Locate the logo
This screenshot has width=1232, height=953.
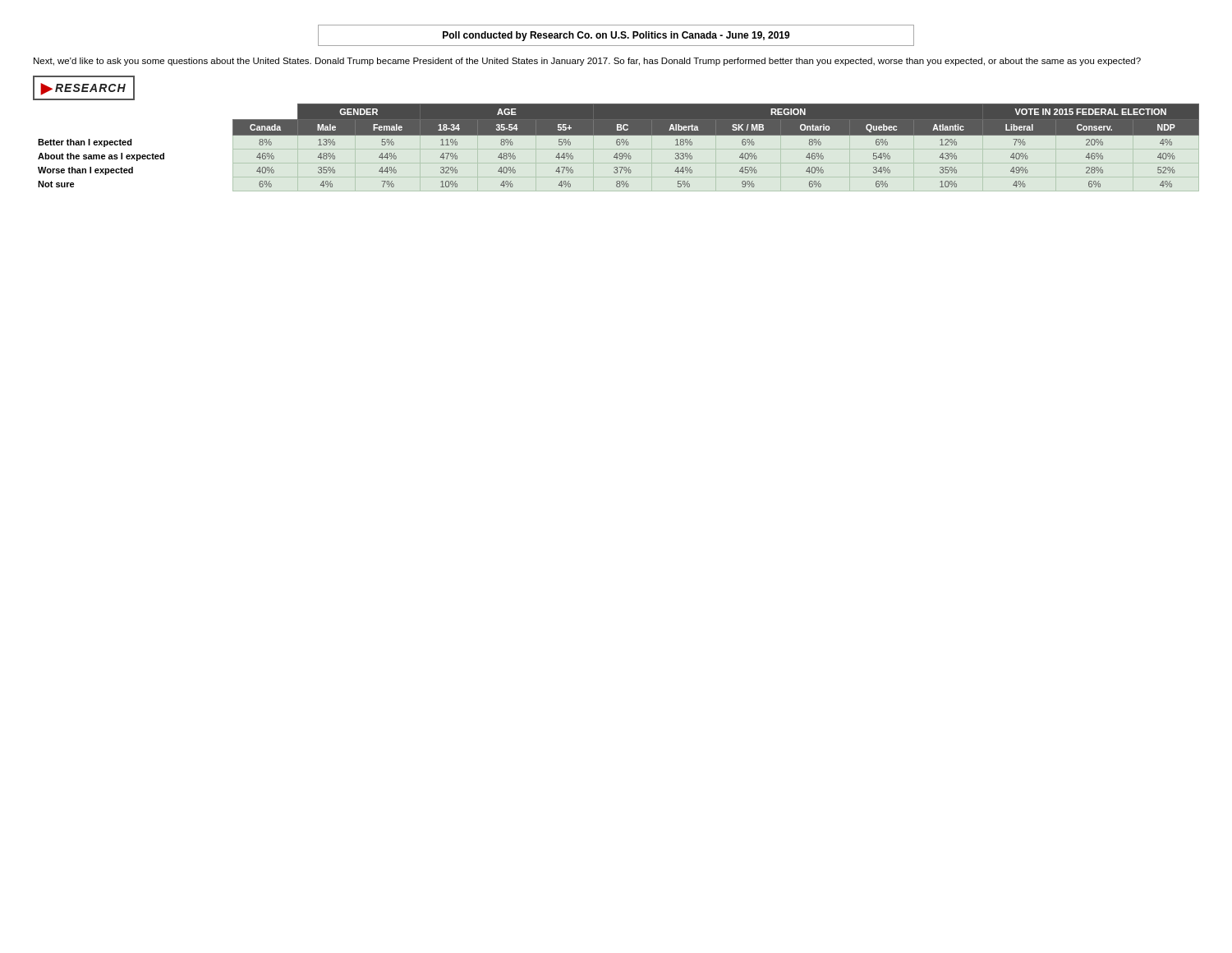click(x=84, y=88)
